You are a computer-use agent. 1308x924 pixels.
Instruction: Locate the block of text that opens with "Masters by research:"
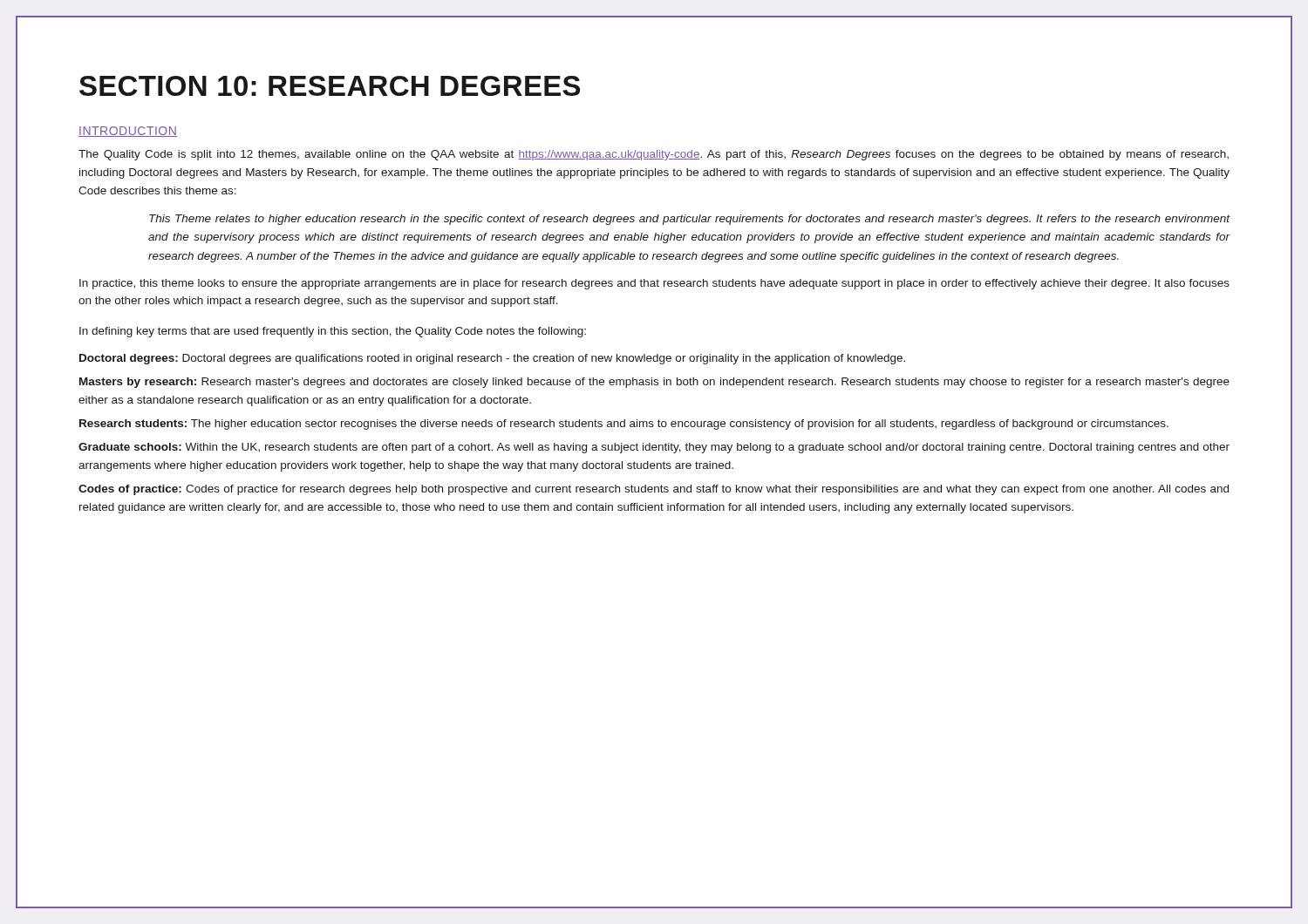tap(654, 391)
